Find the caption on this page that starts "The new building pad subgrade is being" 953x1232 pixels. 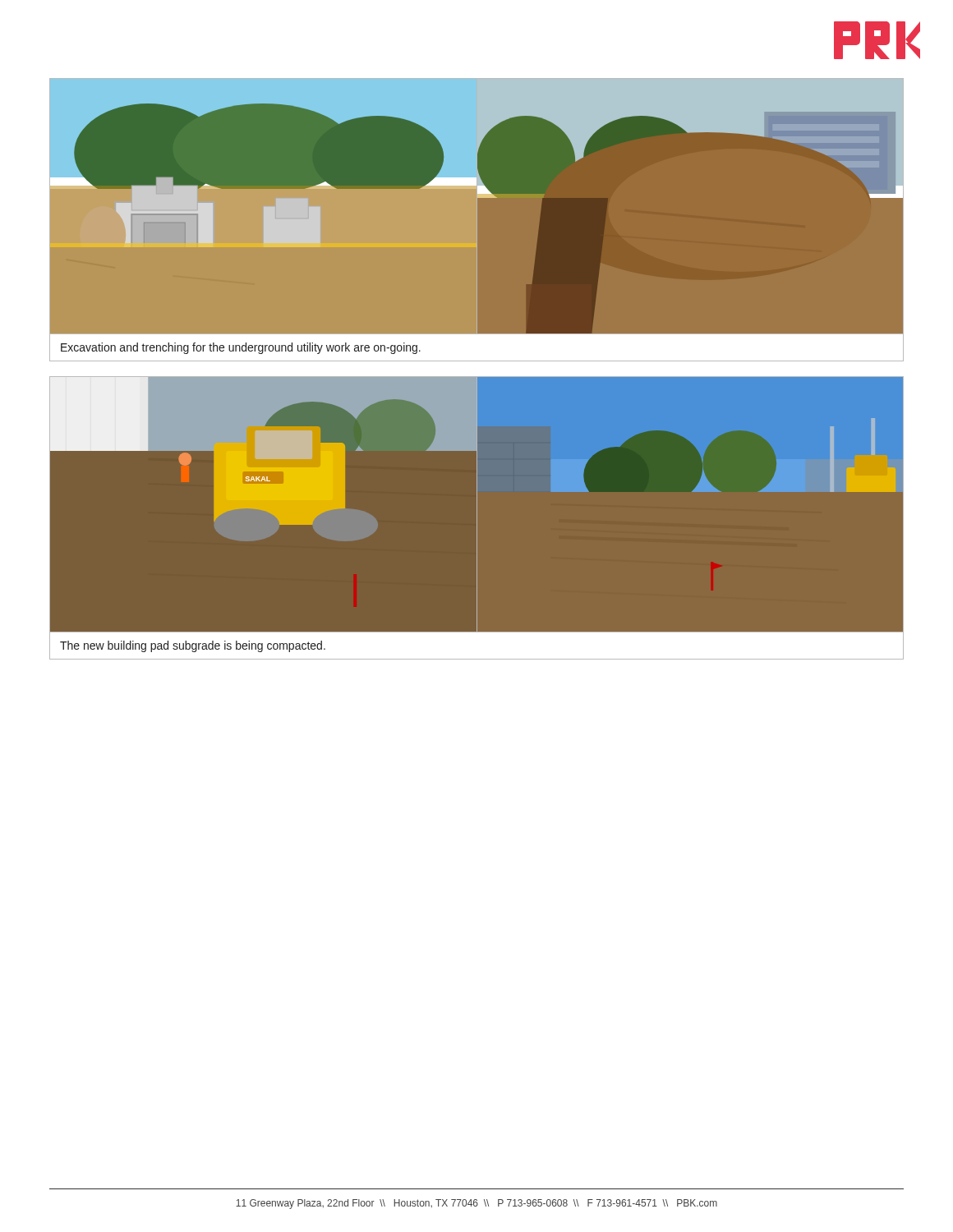pos(193,646)
